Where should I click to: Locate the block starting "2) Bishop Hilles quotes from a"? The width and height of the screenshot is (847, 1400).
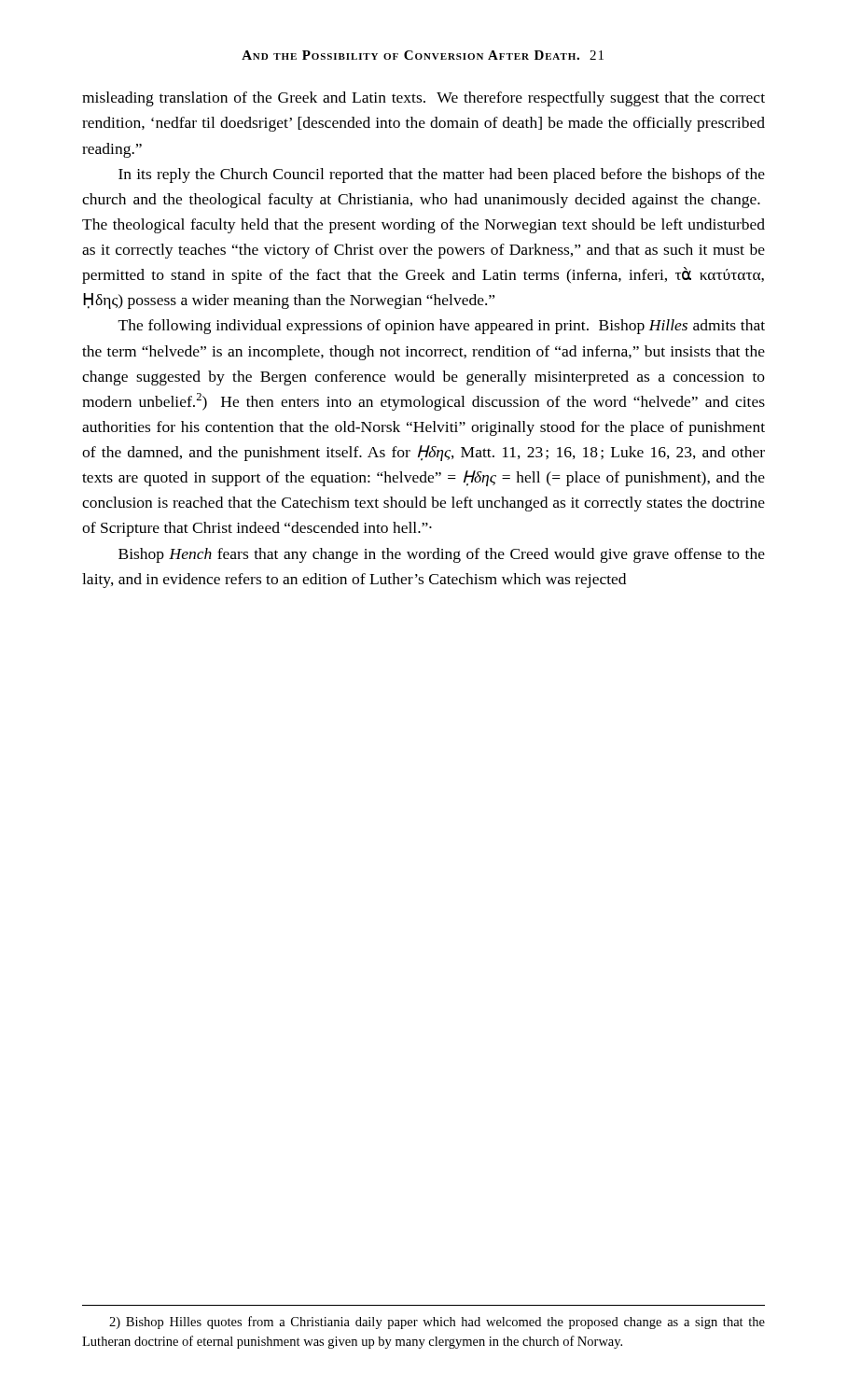click(424, 1332)
